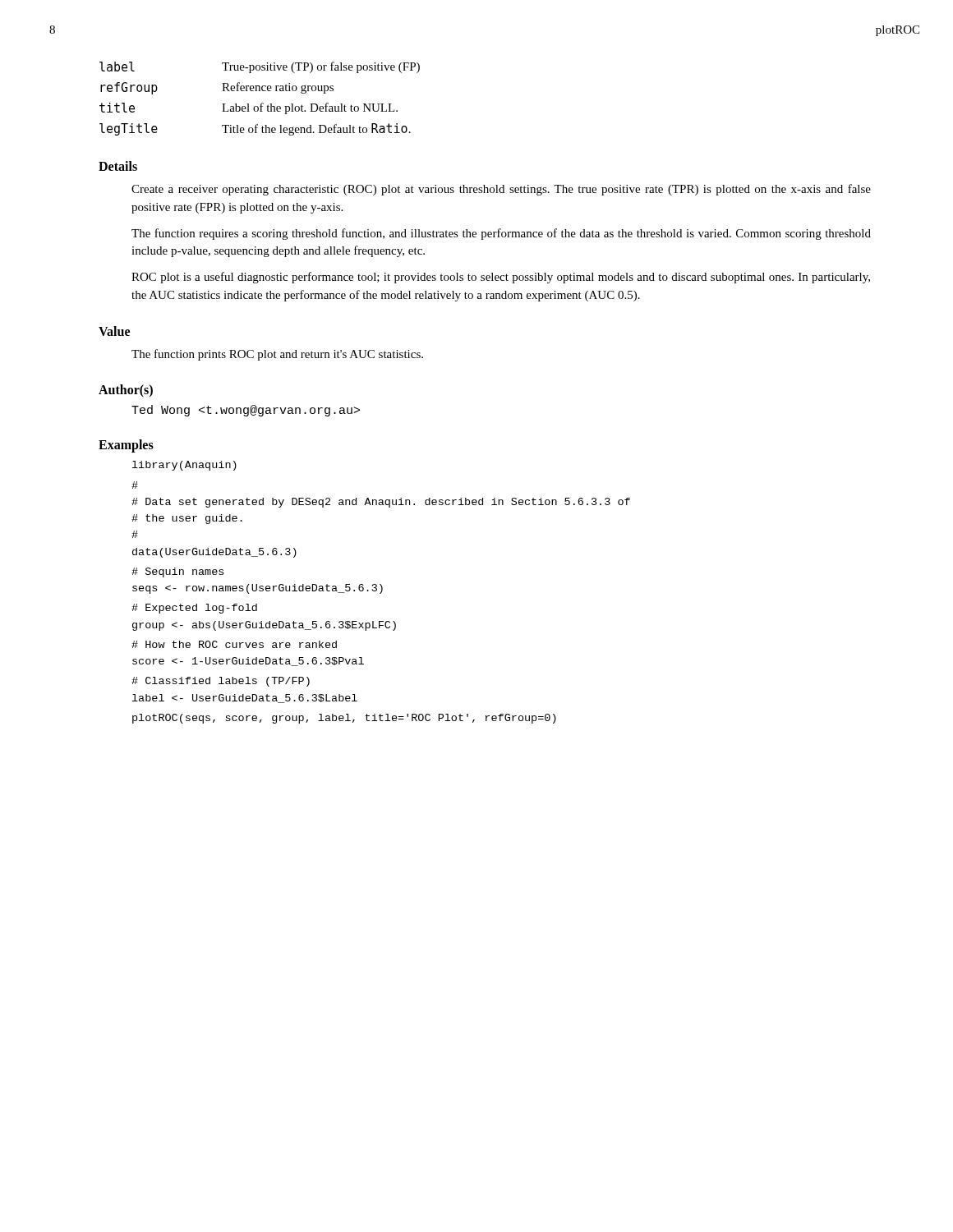Find the list item that reads "# Classified labels (TP/FP) label"

[245, 690]
